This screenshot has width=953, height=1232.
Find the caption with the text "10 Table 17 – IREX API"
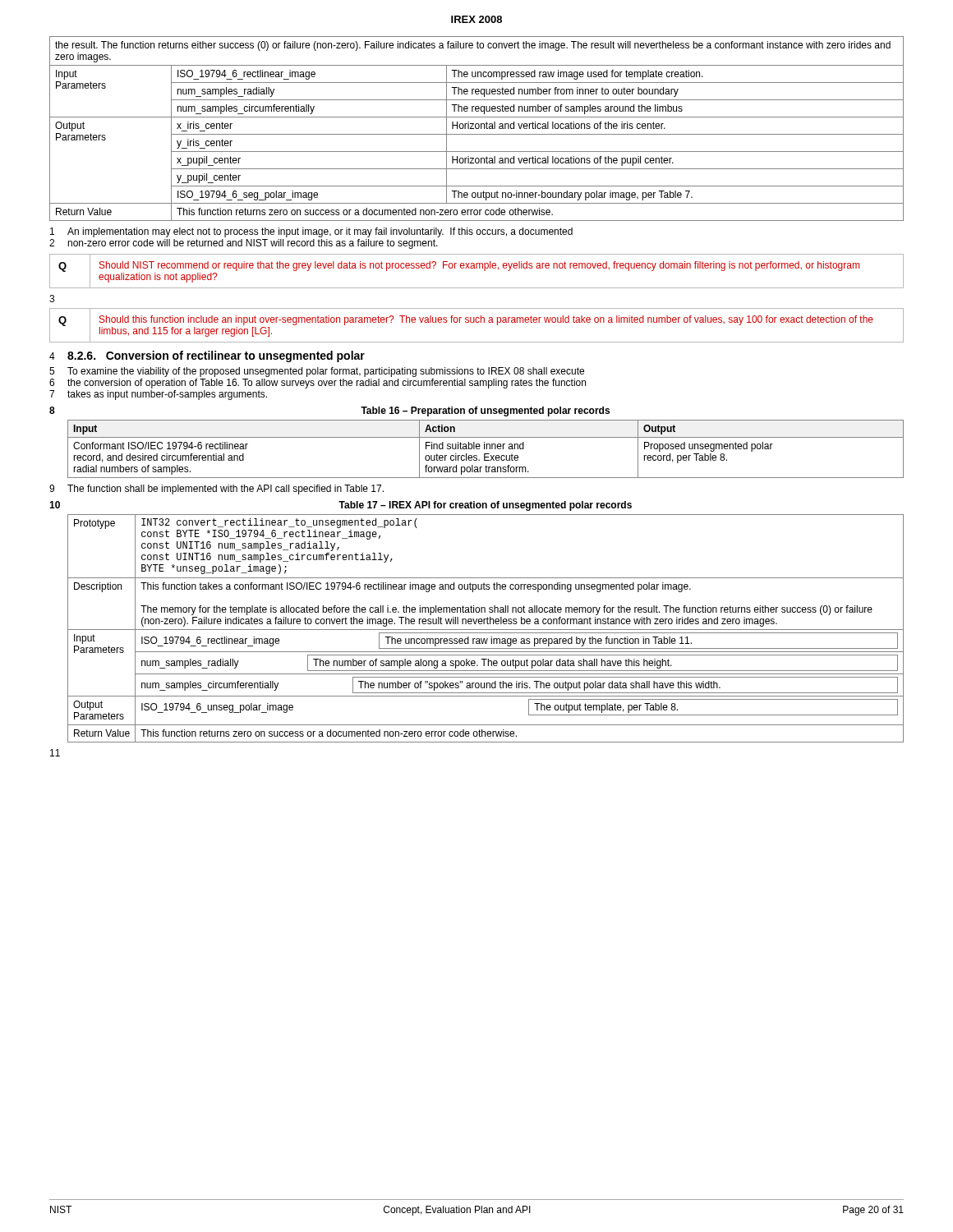[476, 505]
